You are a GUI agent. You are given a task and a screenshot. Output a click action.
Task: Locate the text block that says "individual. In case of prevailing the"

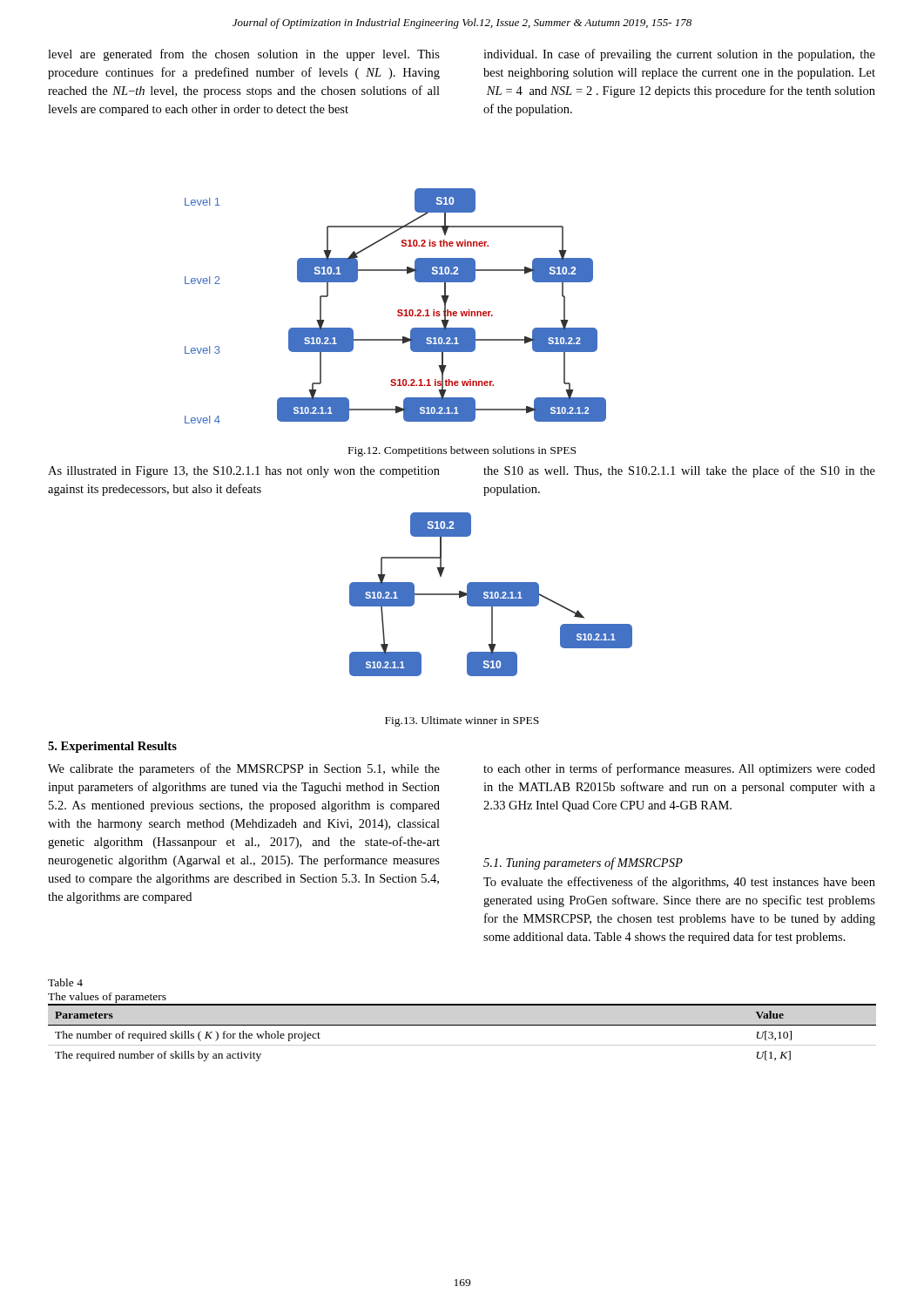(679, 82)
